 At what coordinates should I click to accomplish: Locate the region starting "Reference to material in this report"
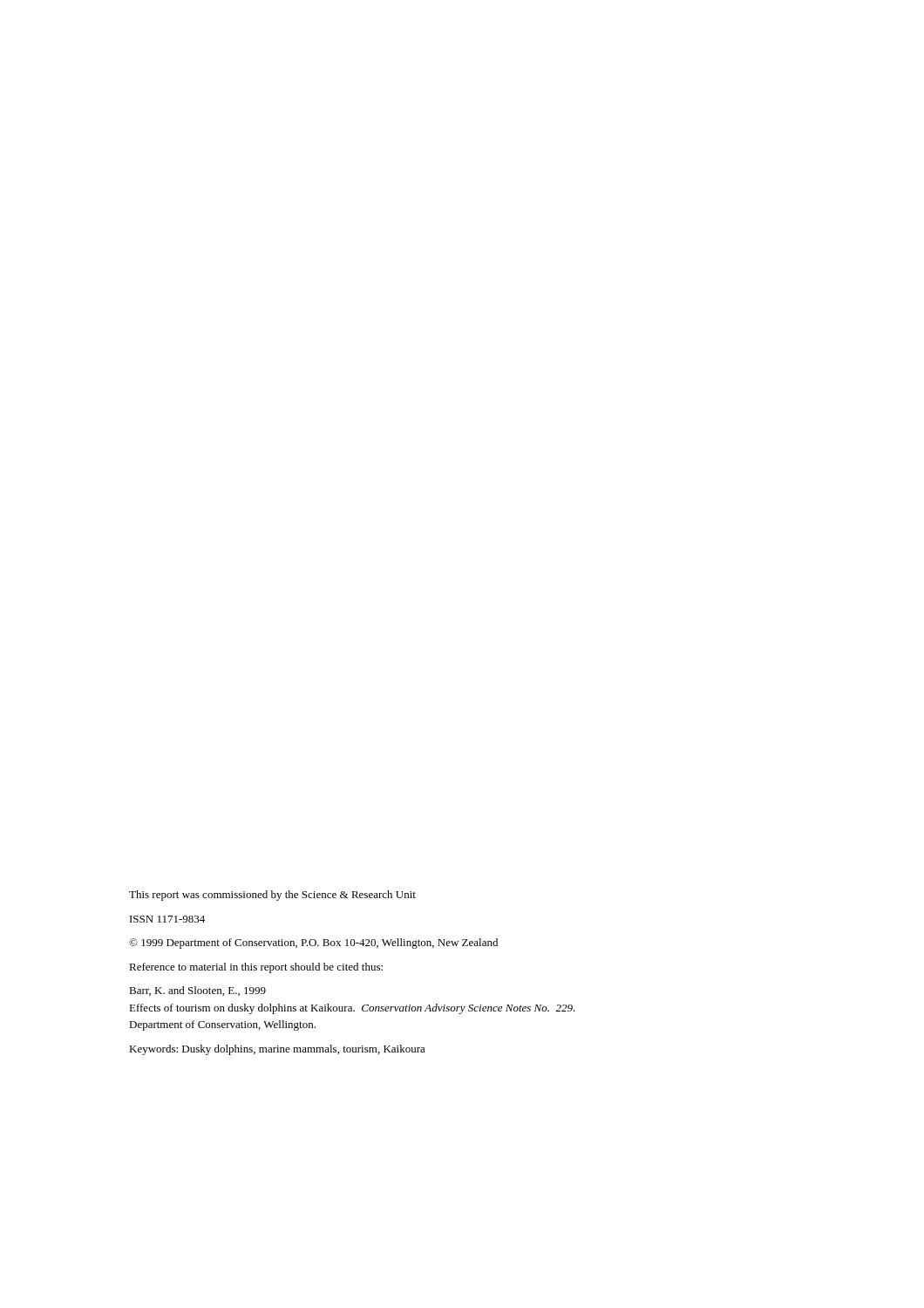256,966
